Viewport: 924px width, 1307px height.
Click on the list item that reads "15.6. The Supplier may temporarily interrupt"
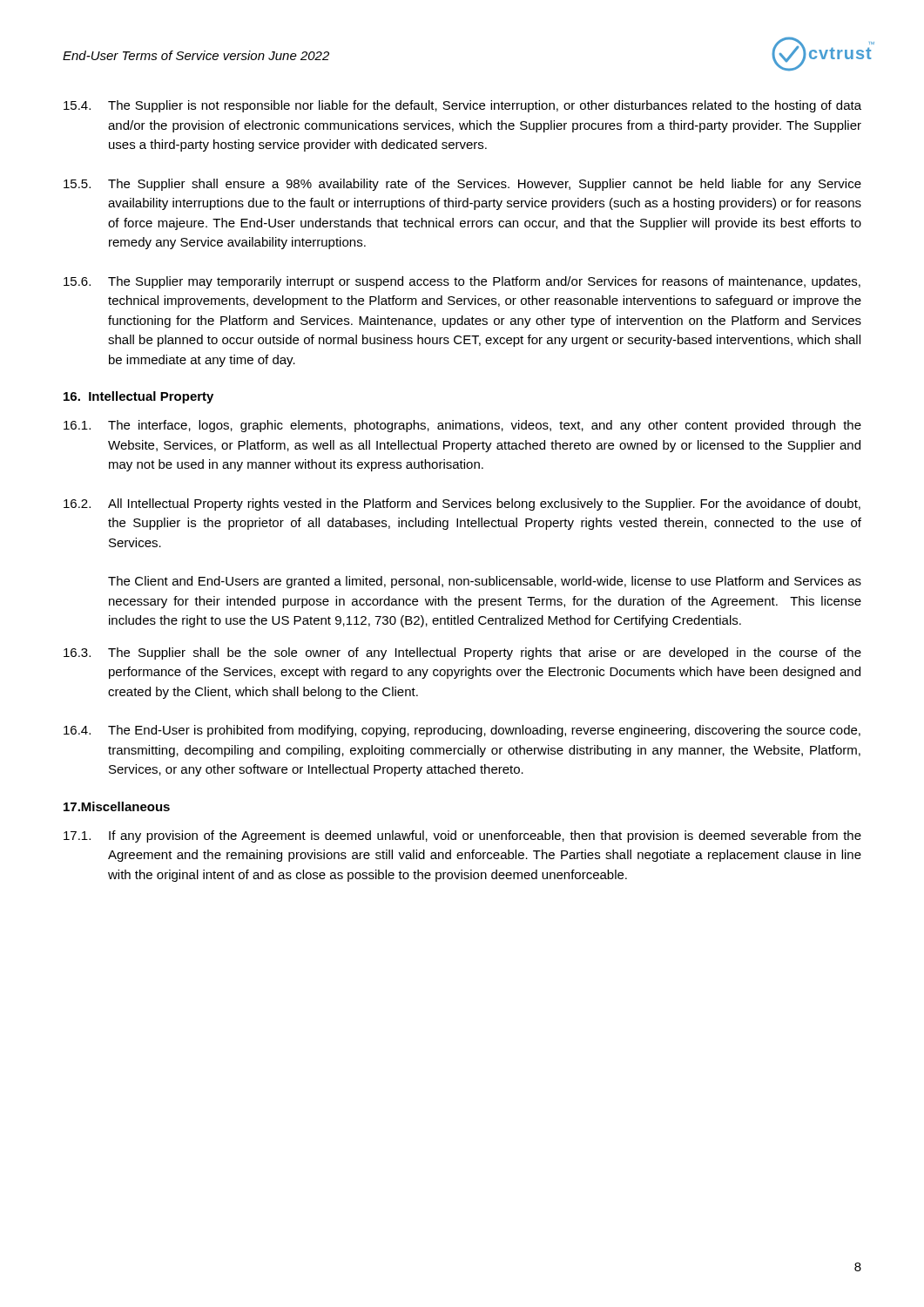coord(462,320)
